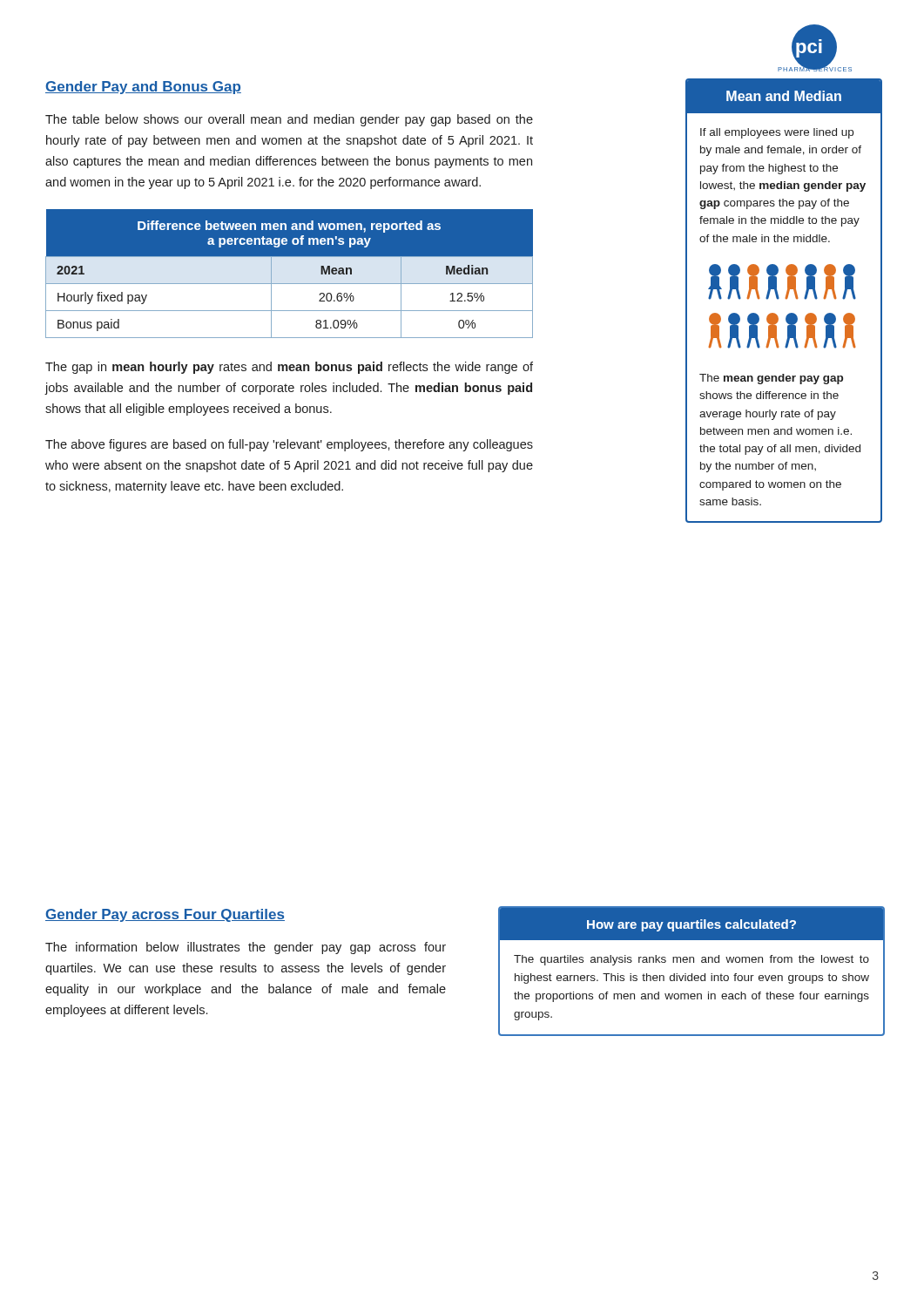Find "Gender Pay across Four Quartiles" on this page
Image resolution: width=924 pixels, height=1307 pixels.
(165, 914)
